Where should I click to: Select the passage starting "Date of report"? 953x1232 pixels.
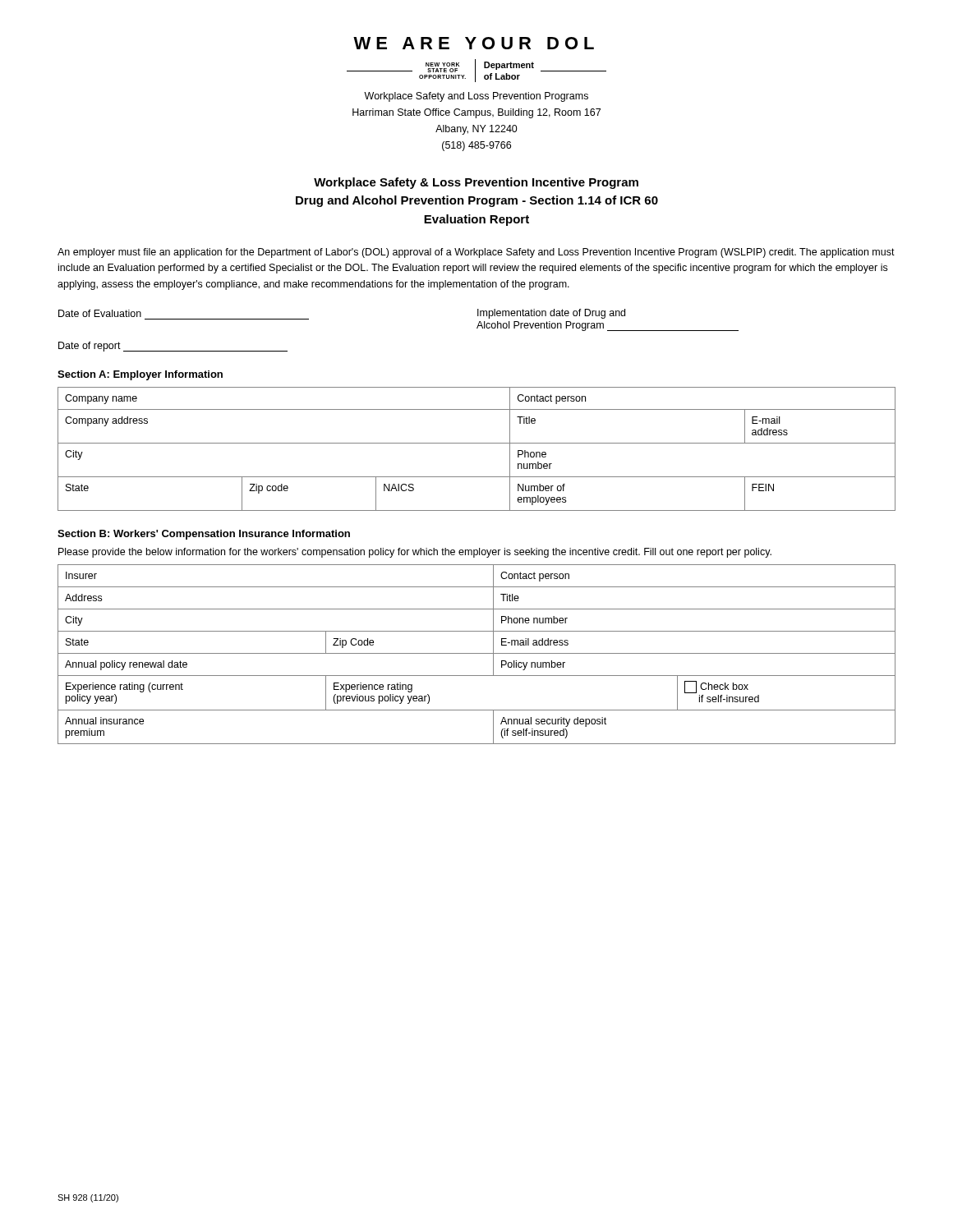172,346
